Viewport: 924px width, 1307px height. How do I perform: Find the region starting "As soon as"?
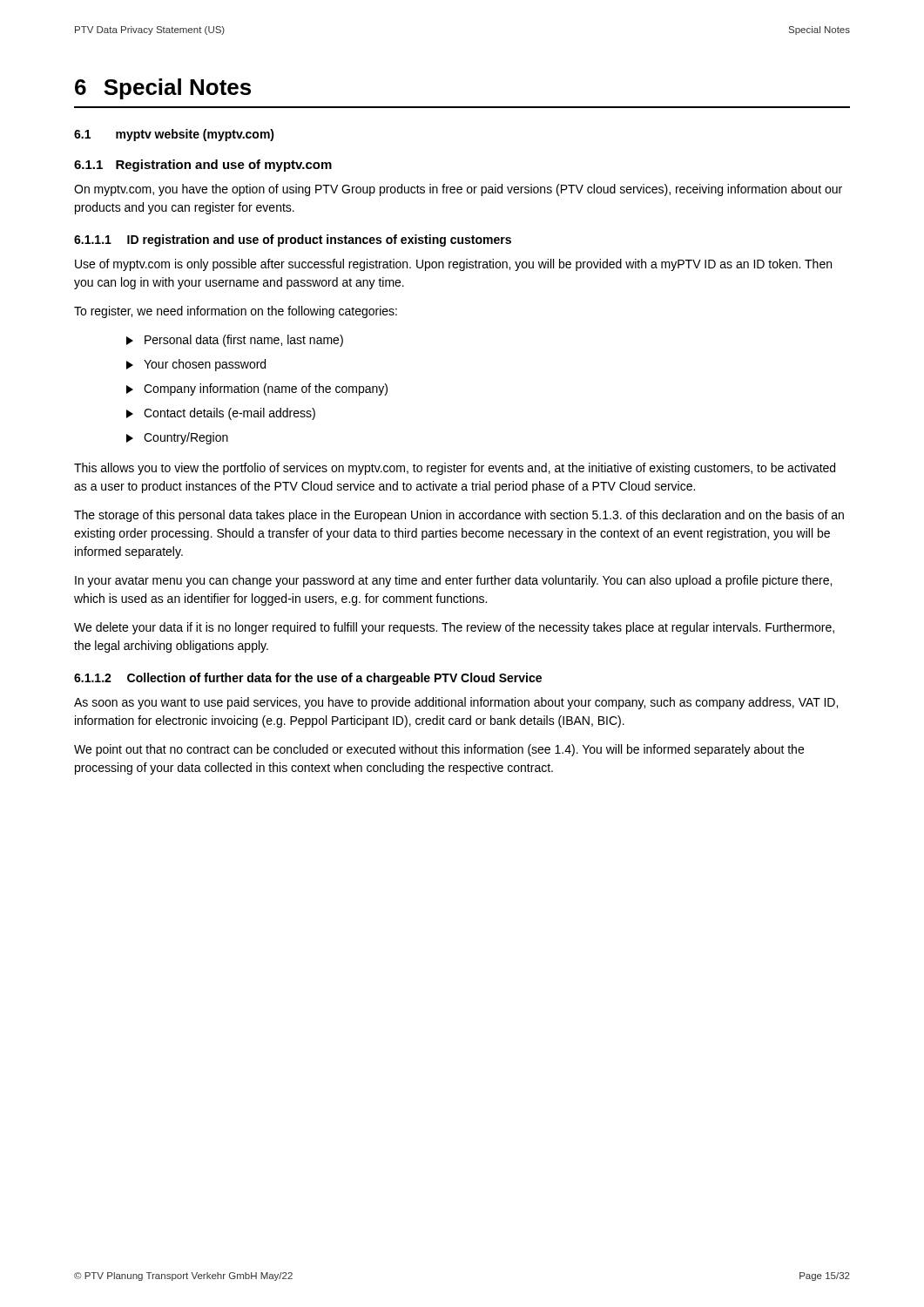click(462, 712)
